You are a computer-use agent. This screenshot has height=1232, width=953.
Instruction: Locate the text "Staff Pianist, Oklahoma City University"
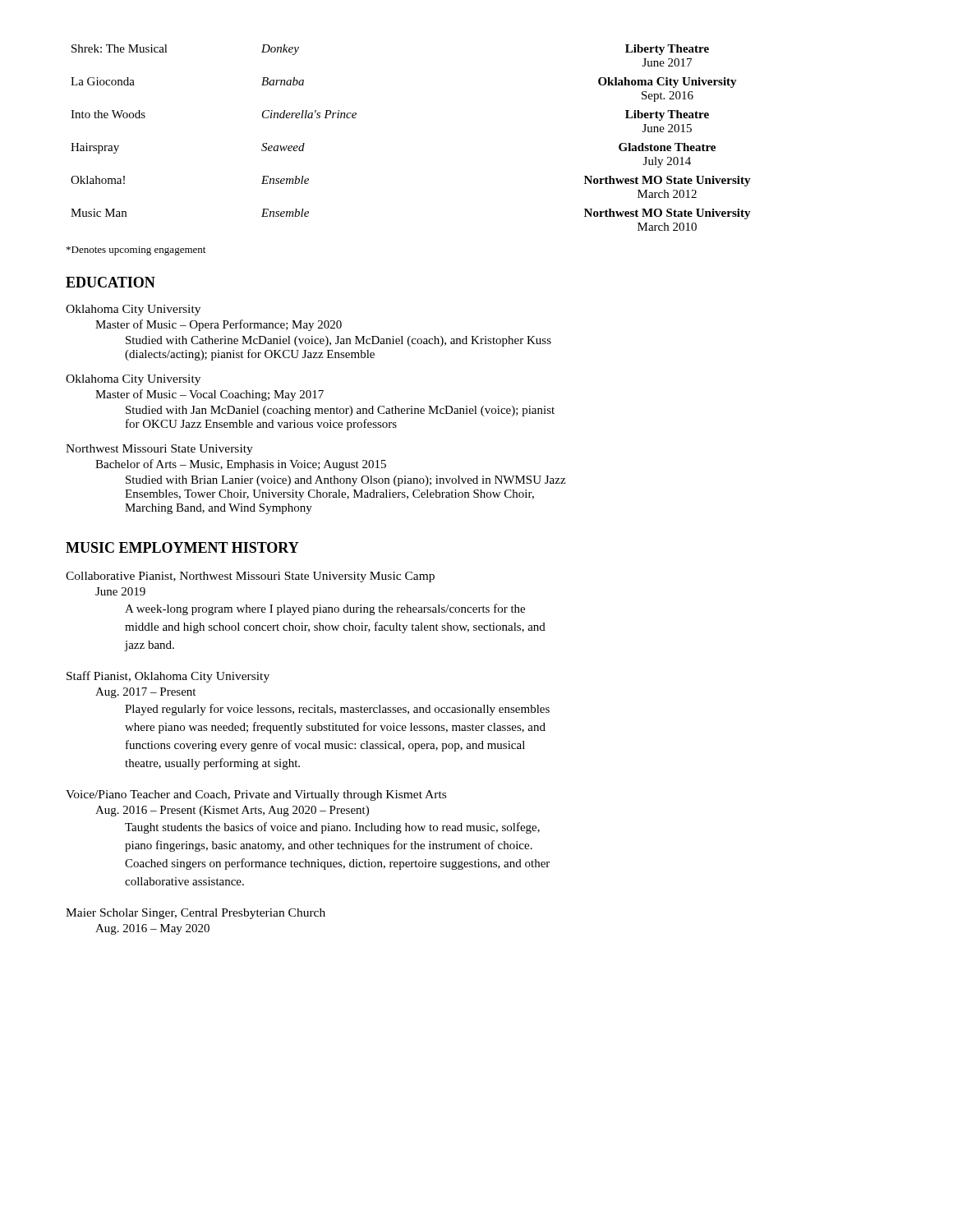[168, 676]
